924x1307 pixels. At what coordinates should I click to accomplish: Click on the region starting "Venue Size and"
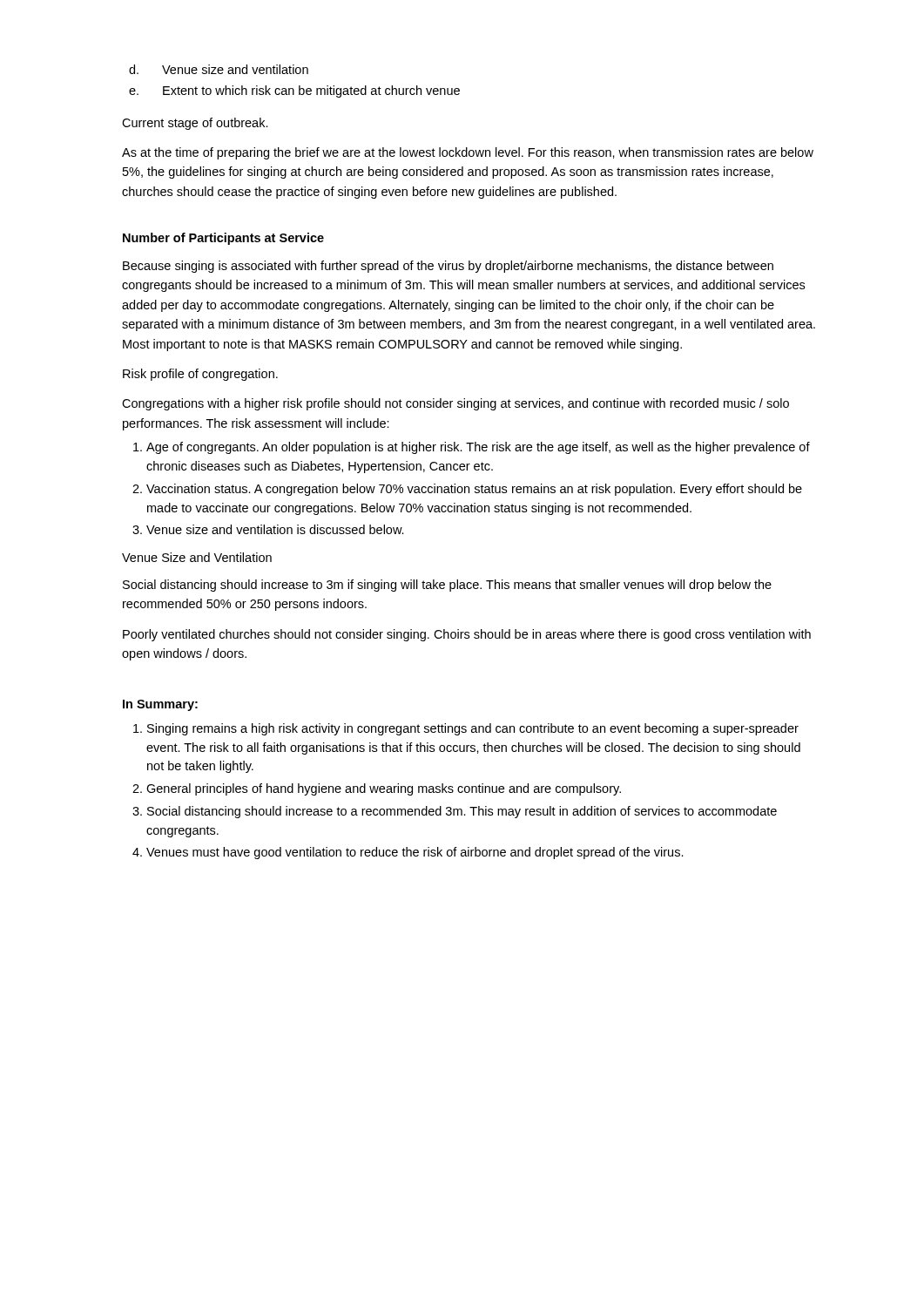pyautogui.click(x=197, y=558)
